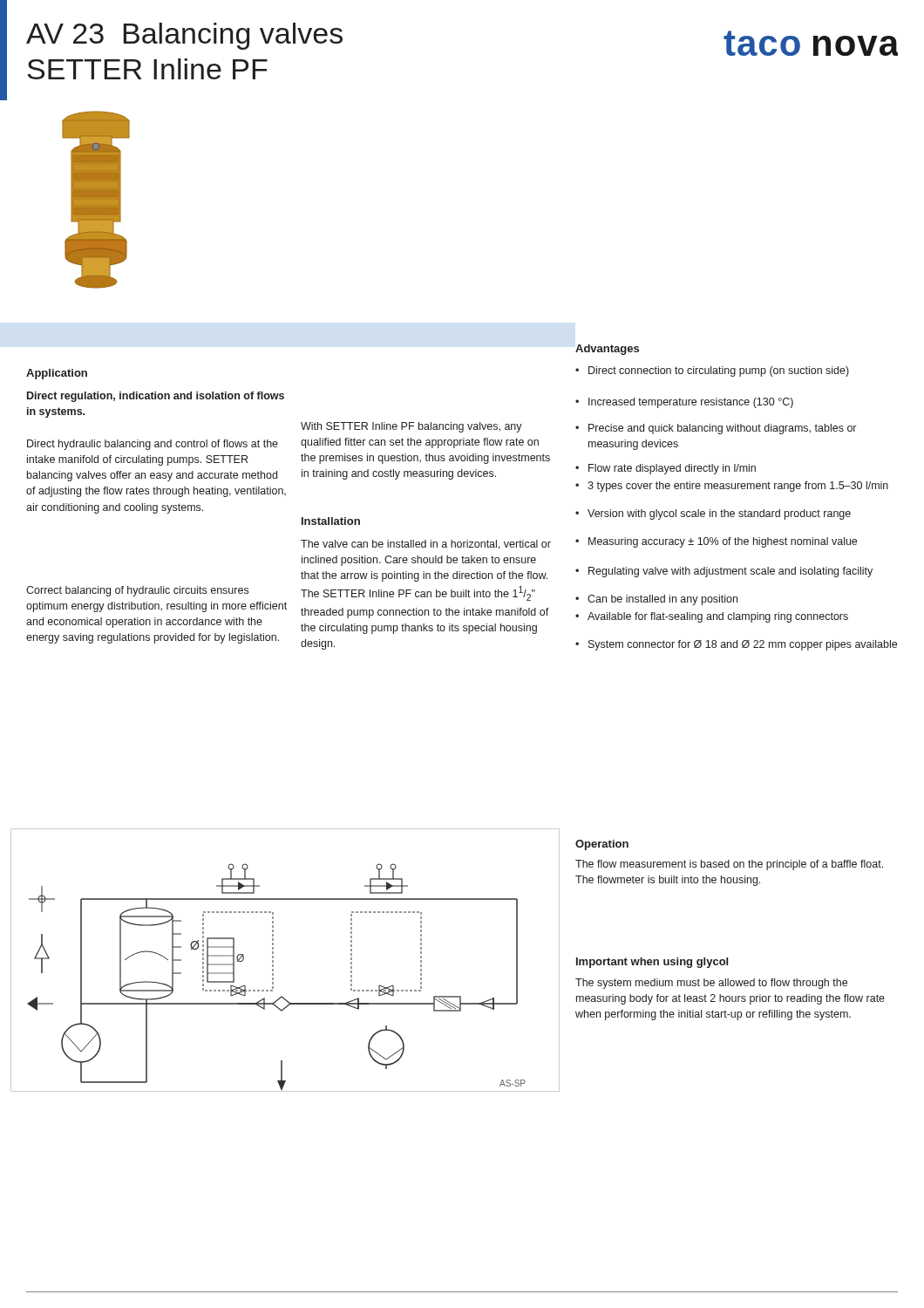Viewport: 924px width, 1308px height.
Task: Where is the passage that starts "Regulating valve with adjustment"?
Action: tap(737, 571)
